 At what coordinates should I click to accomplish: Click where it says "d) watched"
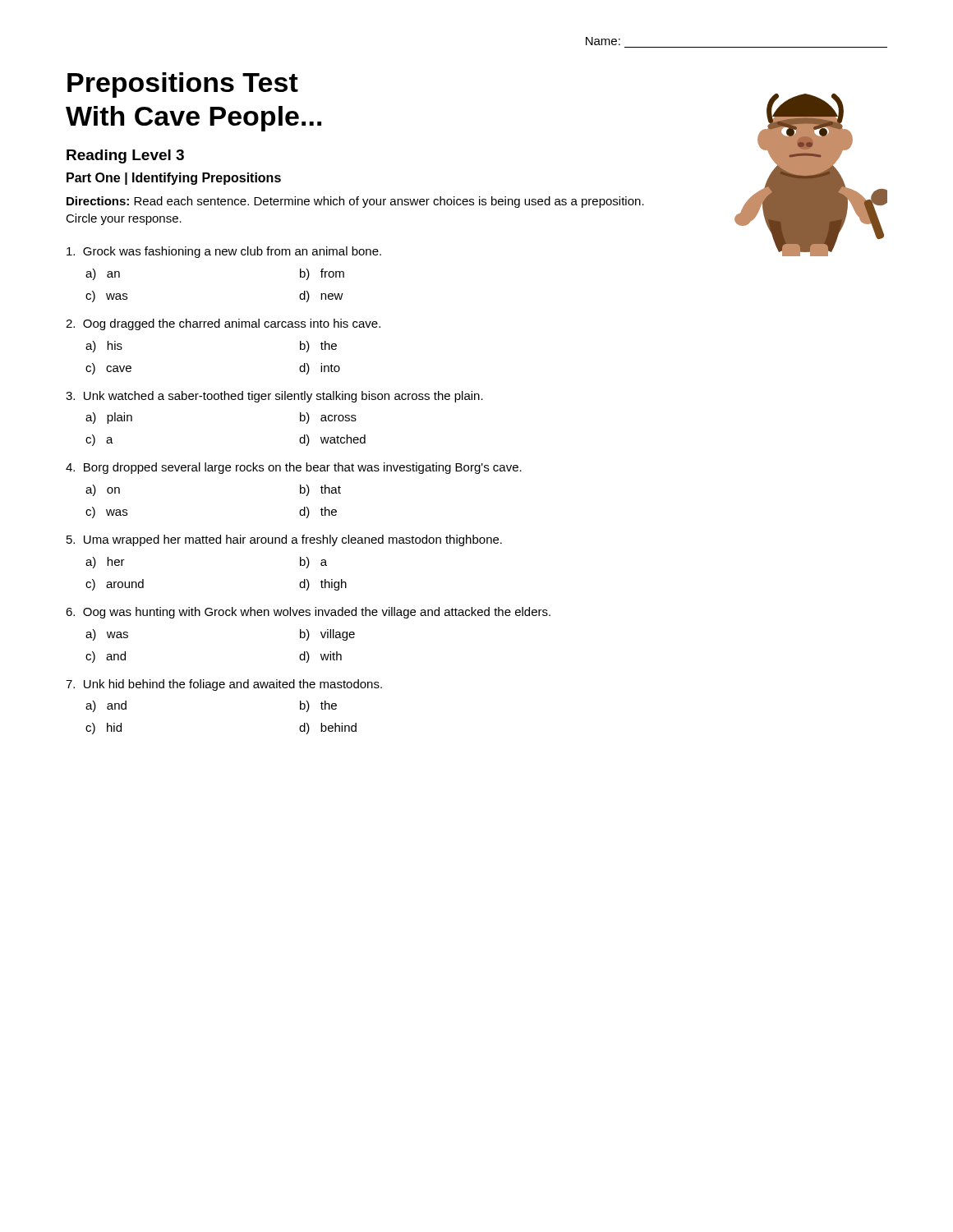333,439
